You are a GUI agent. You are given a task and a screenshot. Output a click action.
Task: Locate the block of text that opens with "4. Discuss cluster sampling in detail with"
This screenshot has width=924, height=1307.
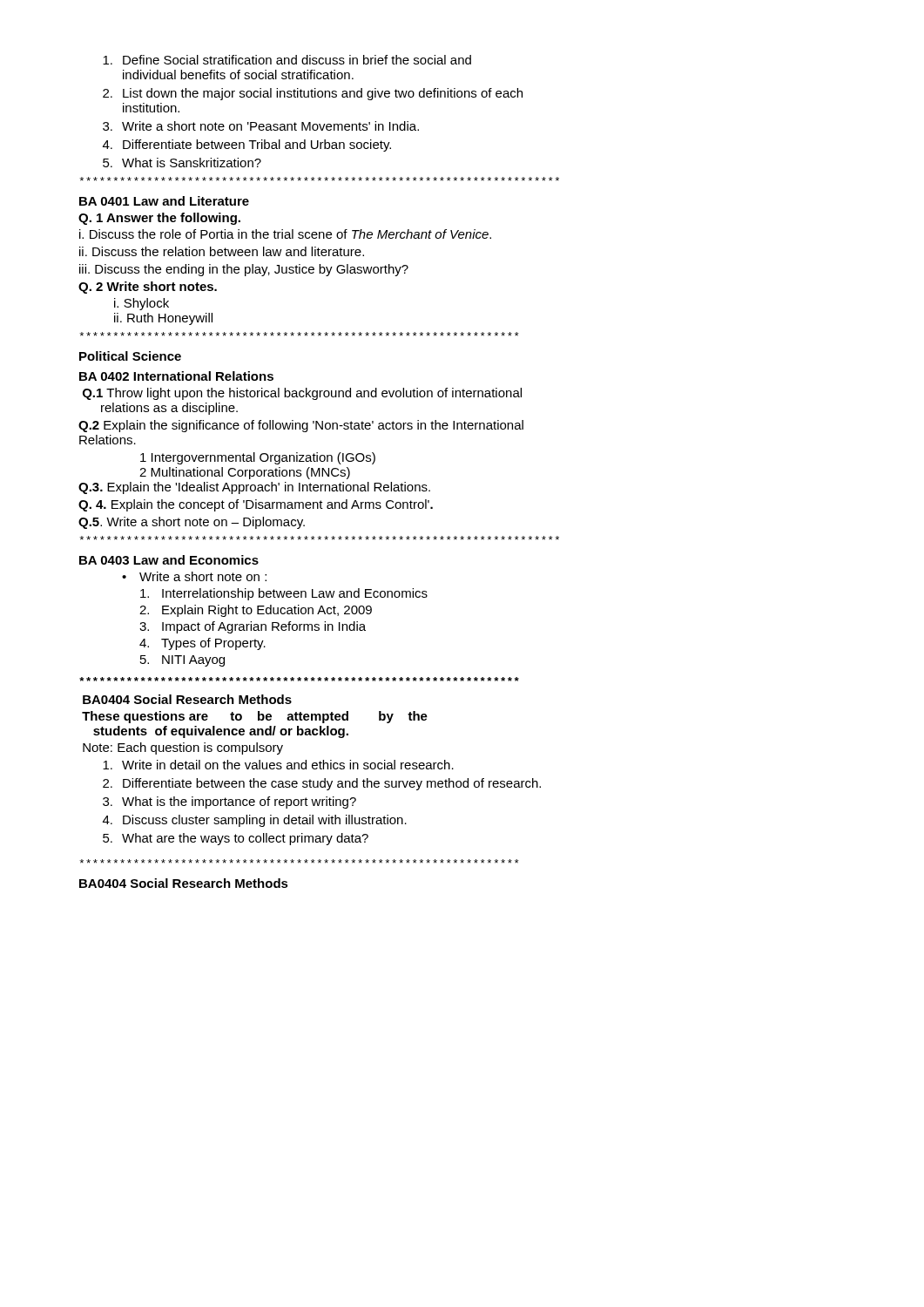(x=255, y=821)
